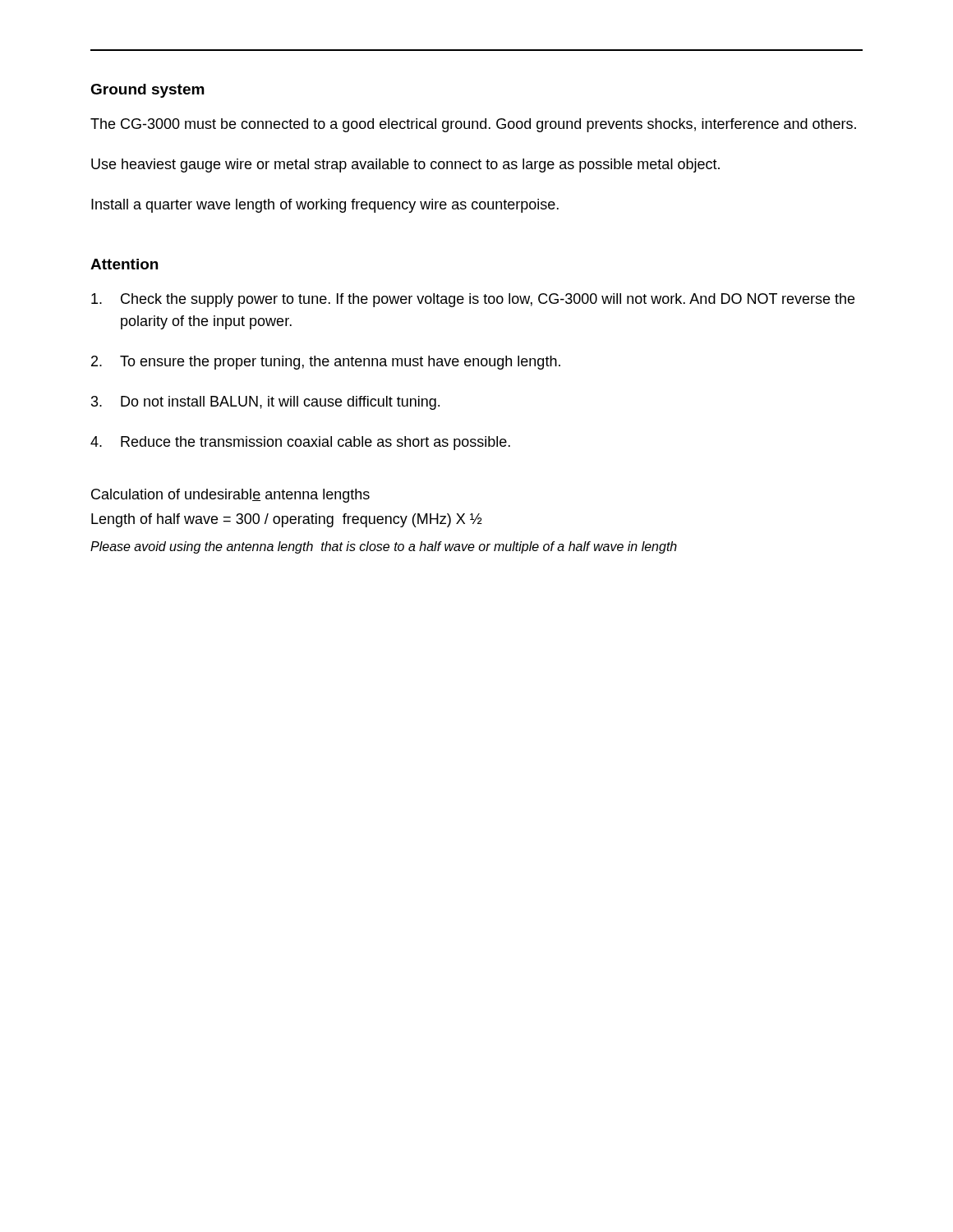Screen dimensions: 1232x953
Task: Select the text block that says "The CG-3000 must be connected to a"
Action: [x=476, y=124]
